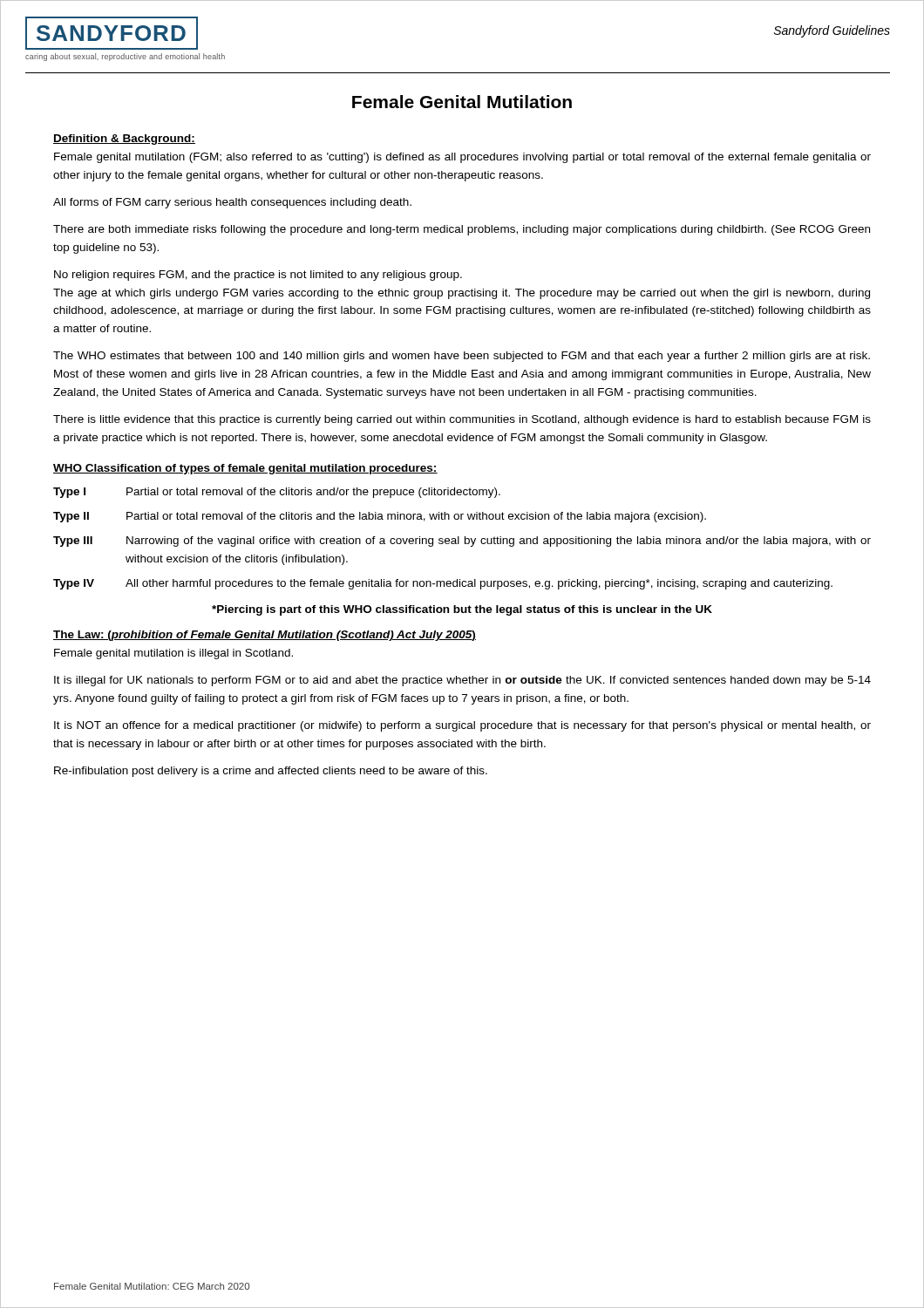Click on the text block starting "The Law: (prohibition of Female Genital Mutilation"
Viewport: 924px width, 1308px height.
tap(264, 635)
